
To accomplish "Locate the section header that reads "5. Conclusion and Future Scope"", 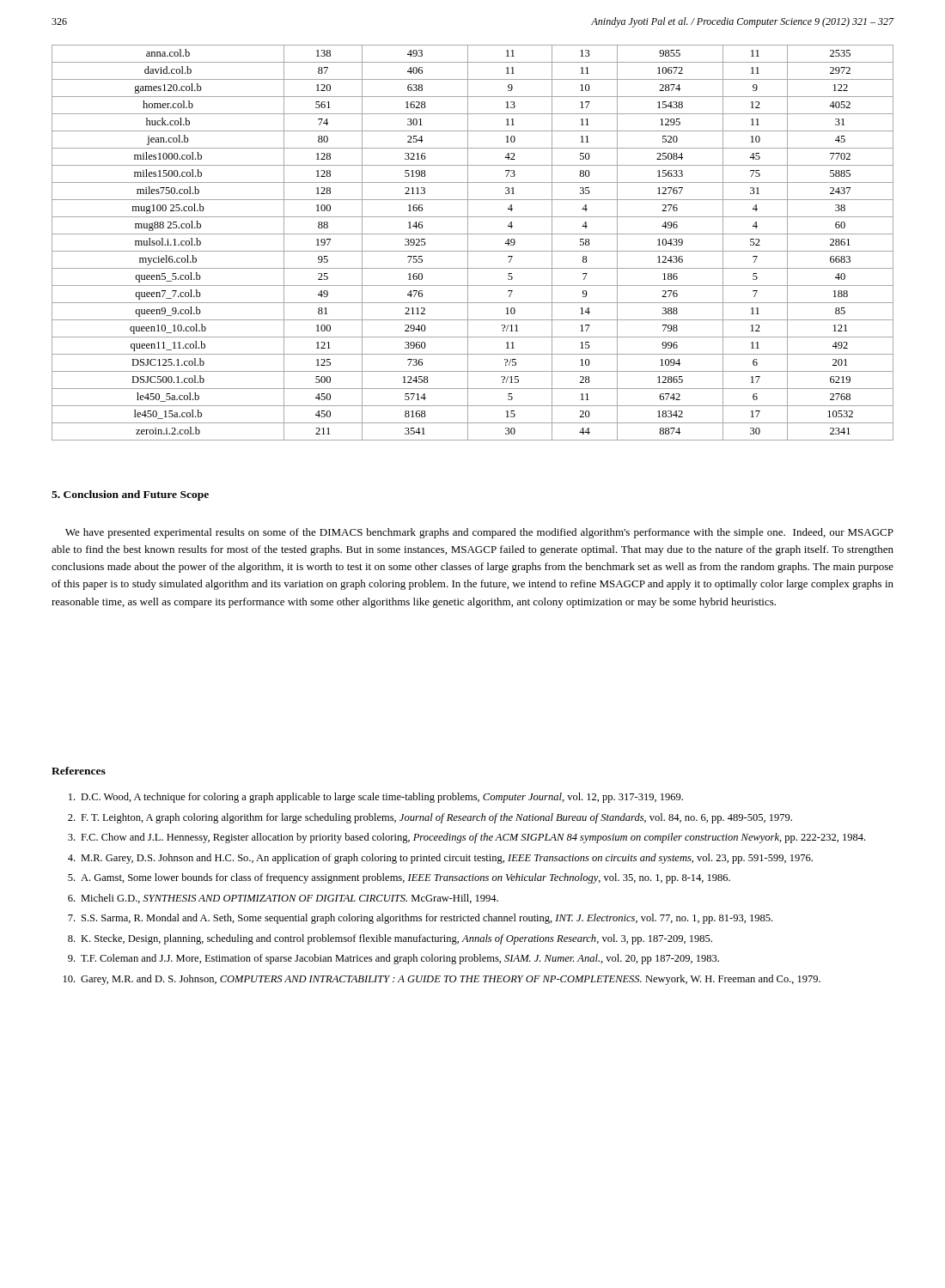I will pos(130,494).
